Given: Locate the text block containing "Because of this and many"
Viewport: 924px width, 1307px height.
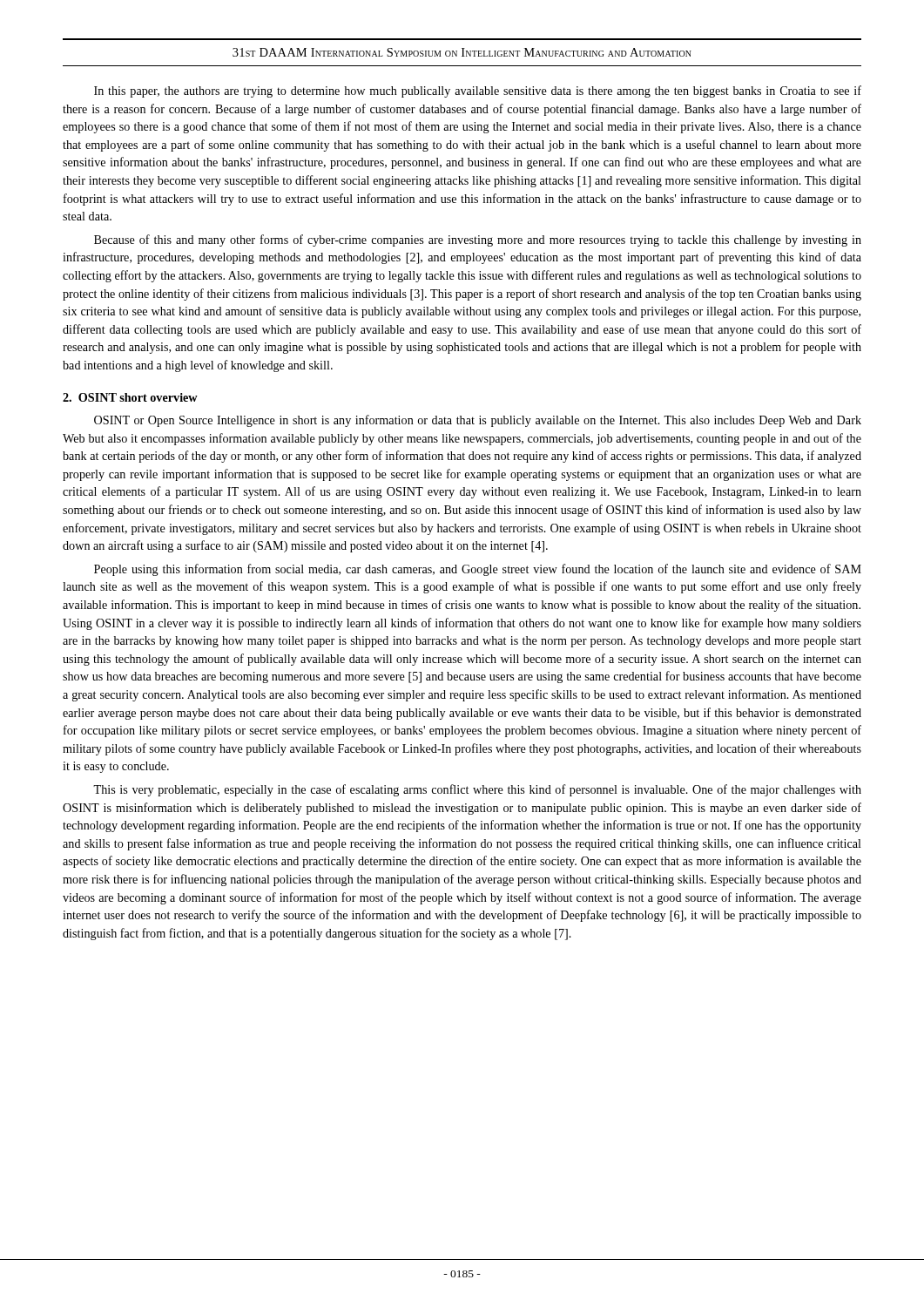Looking at the screenshot, I should tap(462, 302).
